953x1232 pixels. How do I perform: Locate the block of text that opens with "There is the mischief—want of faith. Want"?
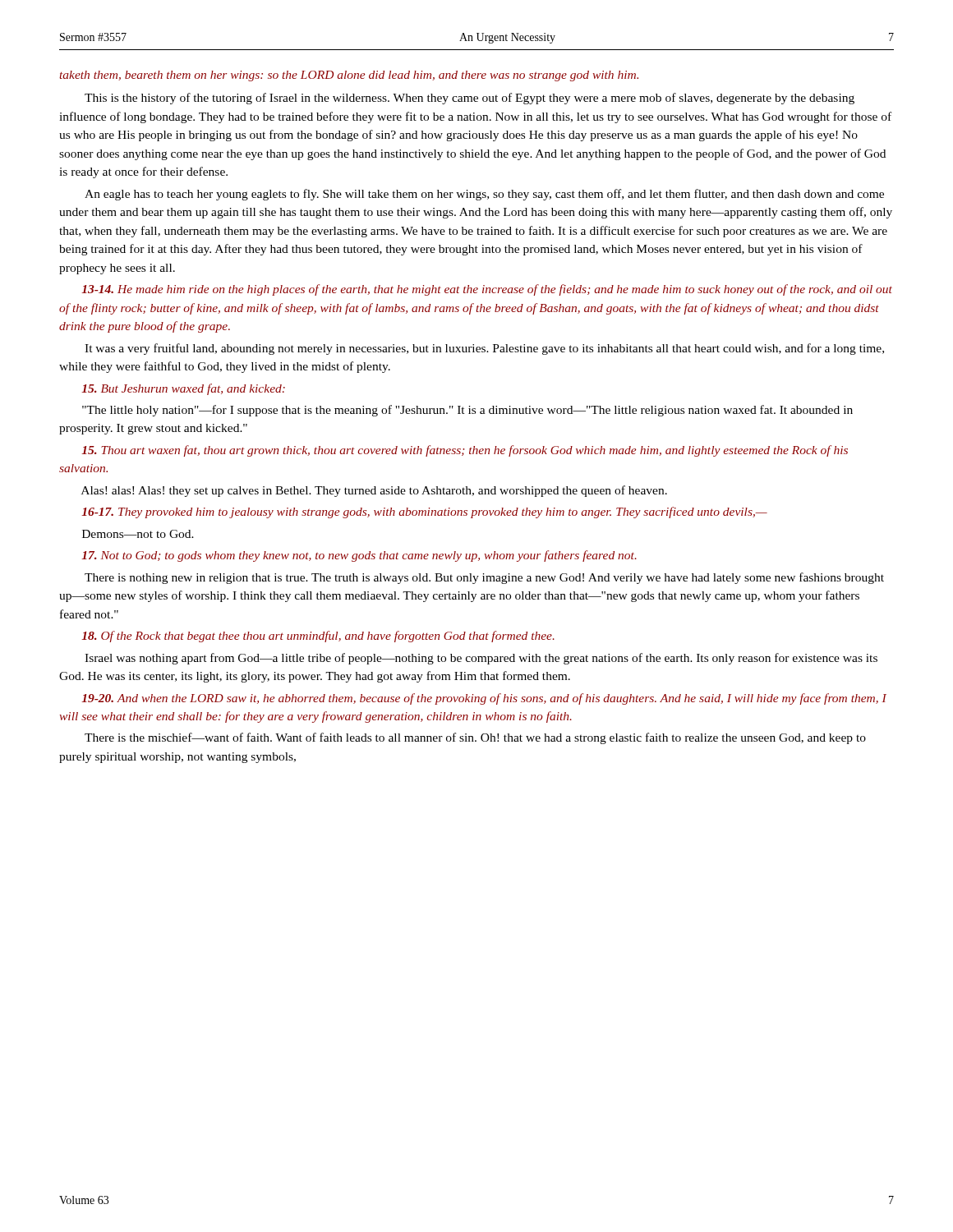click(x=476, y=747)
